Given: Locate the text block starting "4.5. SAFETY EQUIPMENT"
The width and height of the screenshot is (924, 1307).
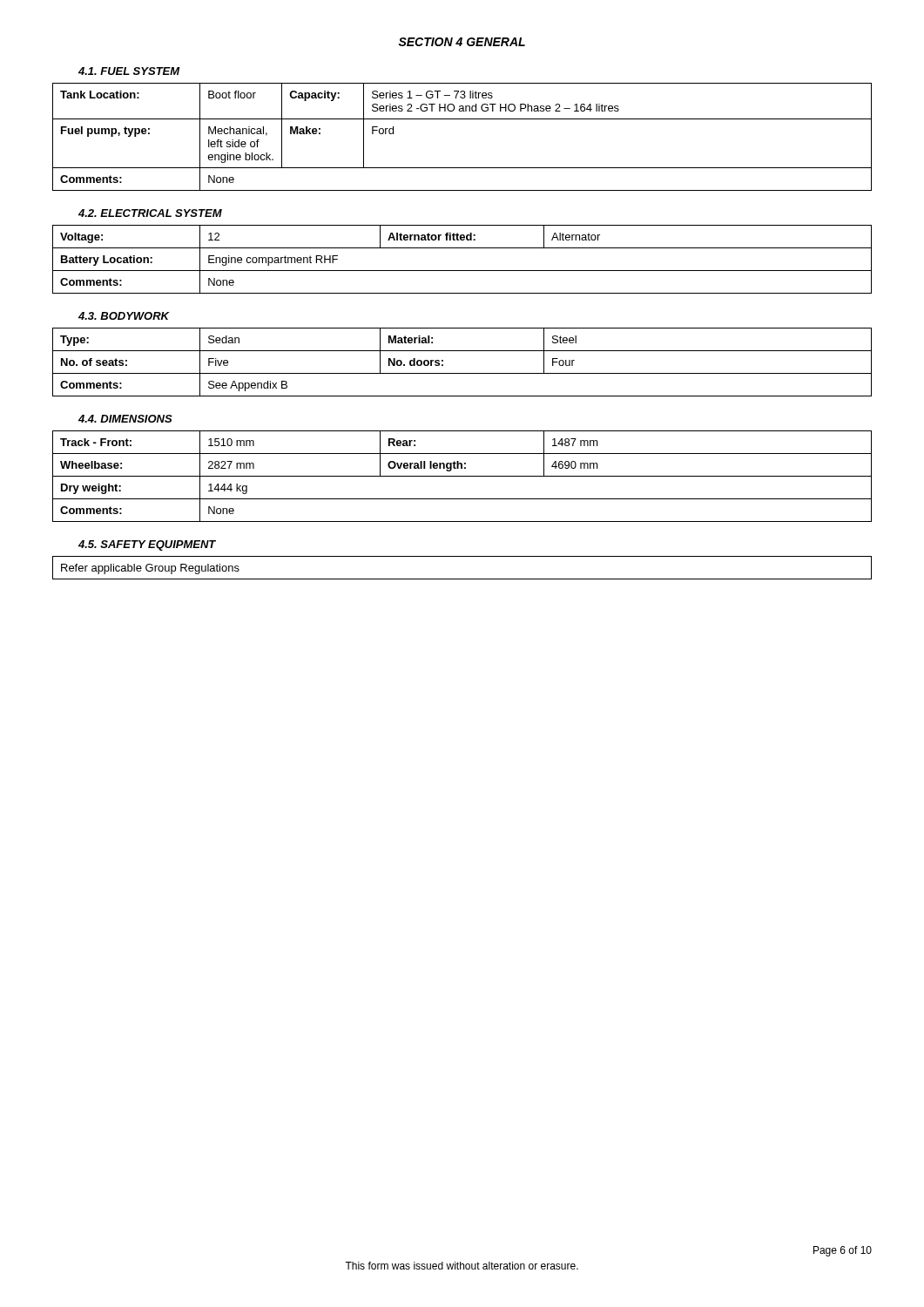Looking at the screenshot, I should click(147, 544).
